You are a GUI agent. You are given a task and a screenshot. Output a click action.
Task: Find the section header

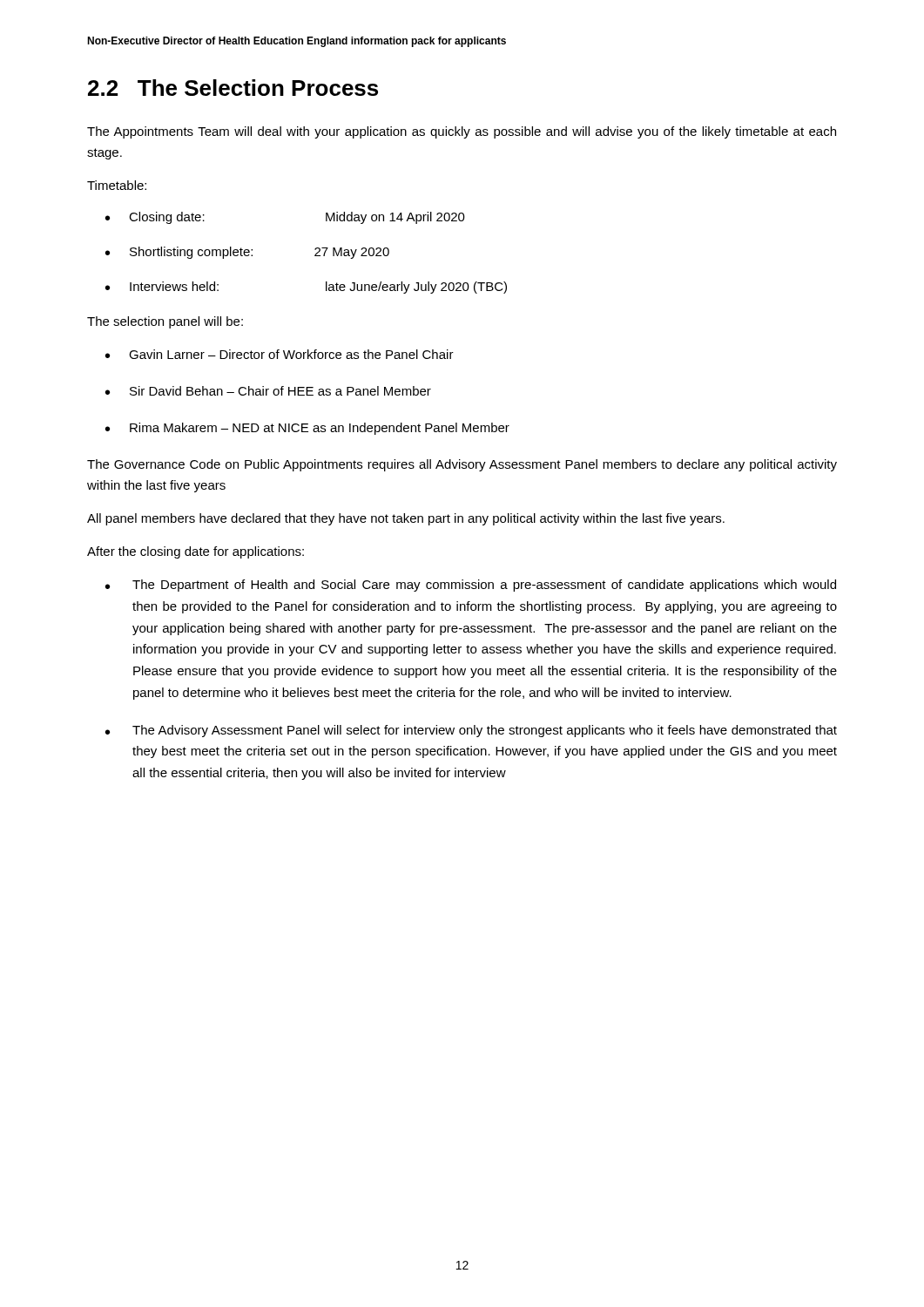pos(233,88)
